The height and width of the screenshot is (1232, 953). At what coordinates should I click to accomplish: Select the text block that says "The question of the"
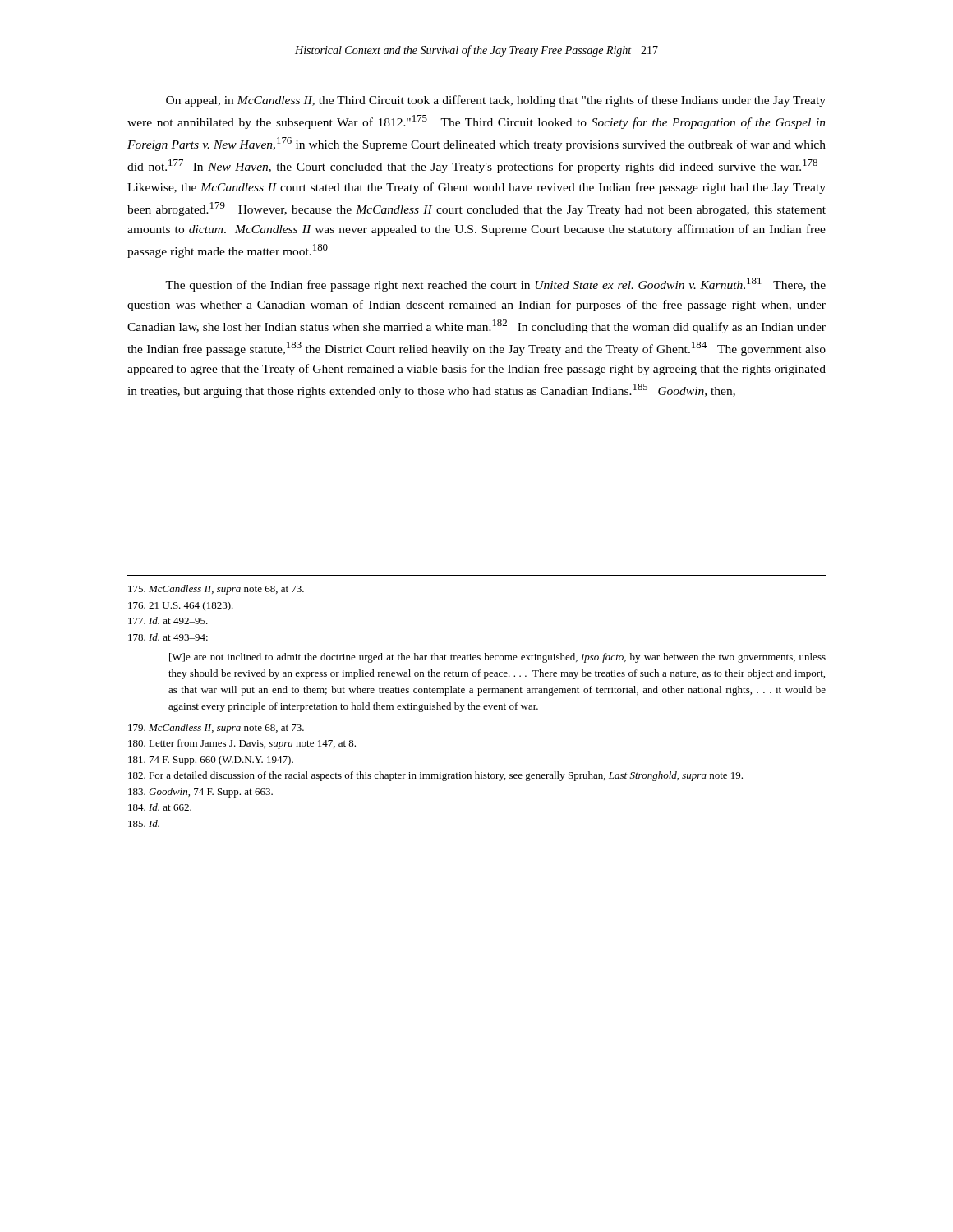(x=476, y=337)
